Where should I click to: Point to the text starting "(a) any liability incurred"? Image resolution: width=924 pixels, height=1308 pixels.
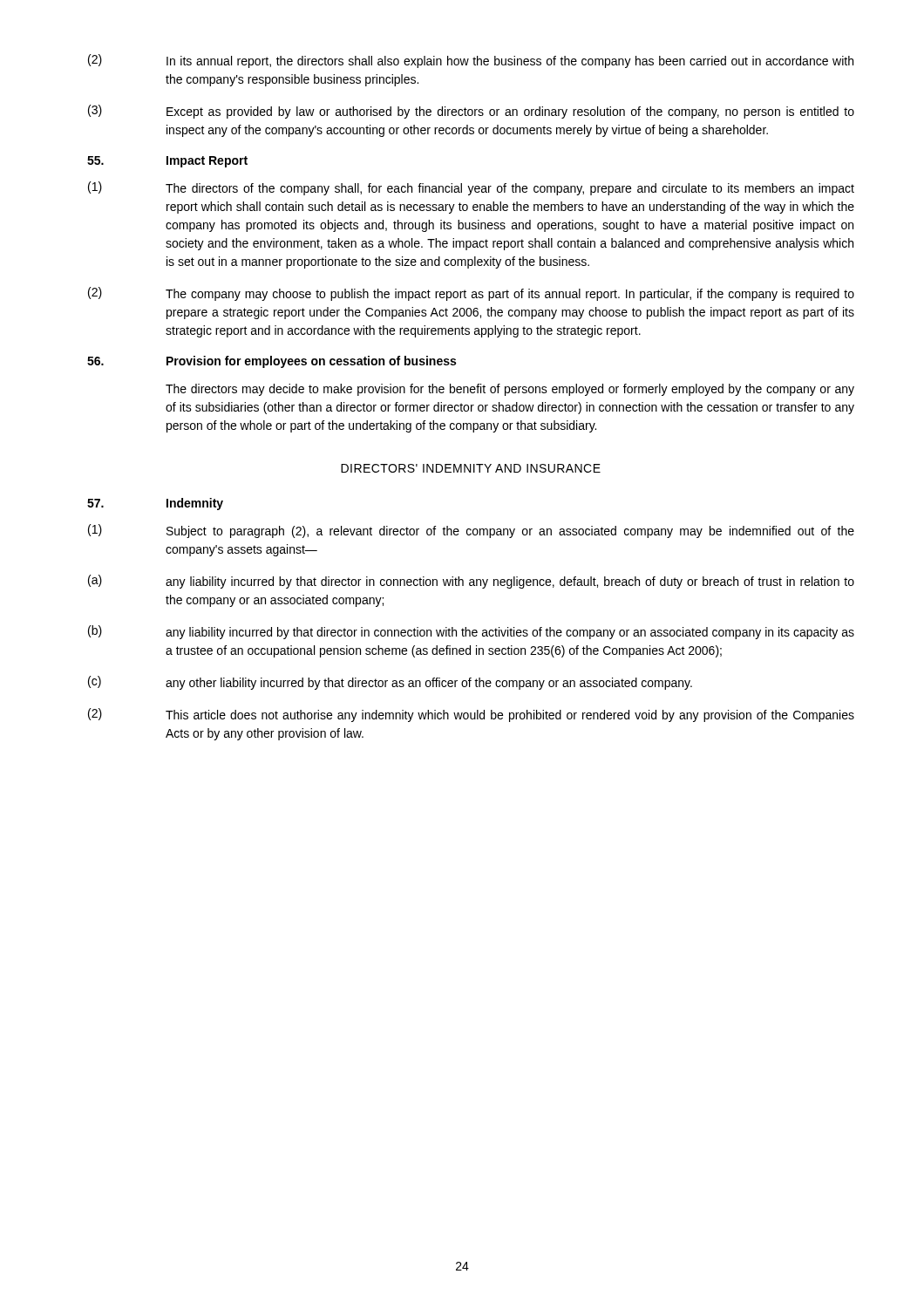point(471,591)
